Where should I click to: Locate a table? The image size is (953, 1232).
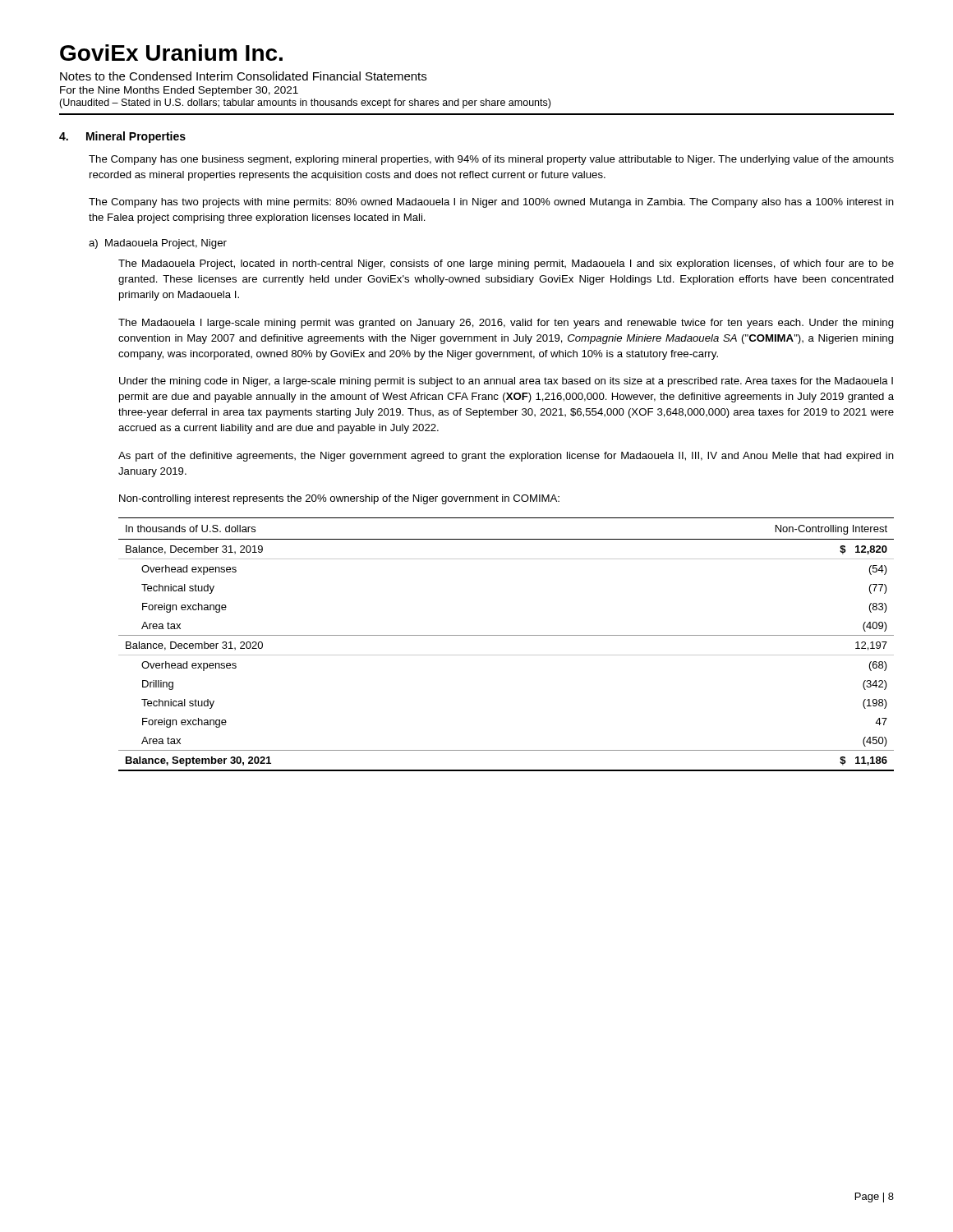click(x=506, y=644)
